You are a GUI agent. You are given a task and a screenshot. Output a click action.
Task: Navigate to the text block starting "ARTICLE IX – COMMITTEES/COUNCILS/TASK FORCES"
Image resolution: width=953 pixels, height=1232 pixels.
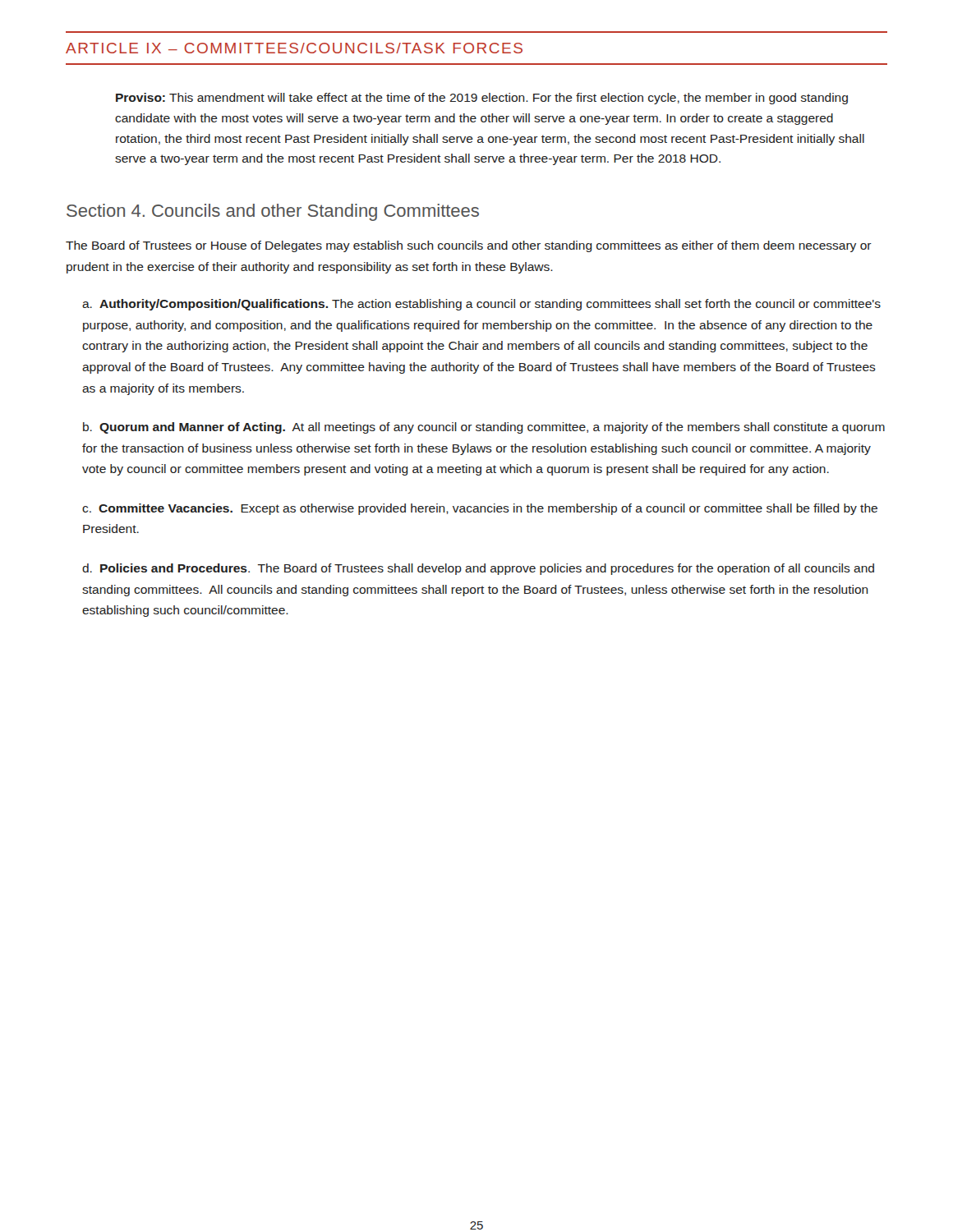coord(476,48)
